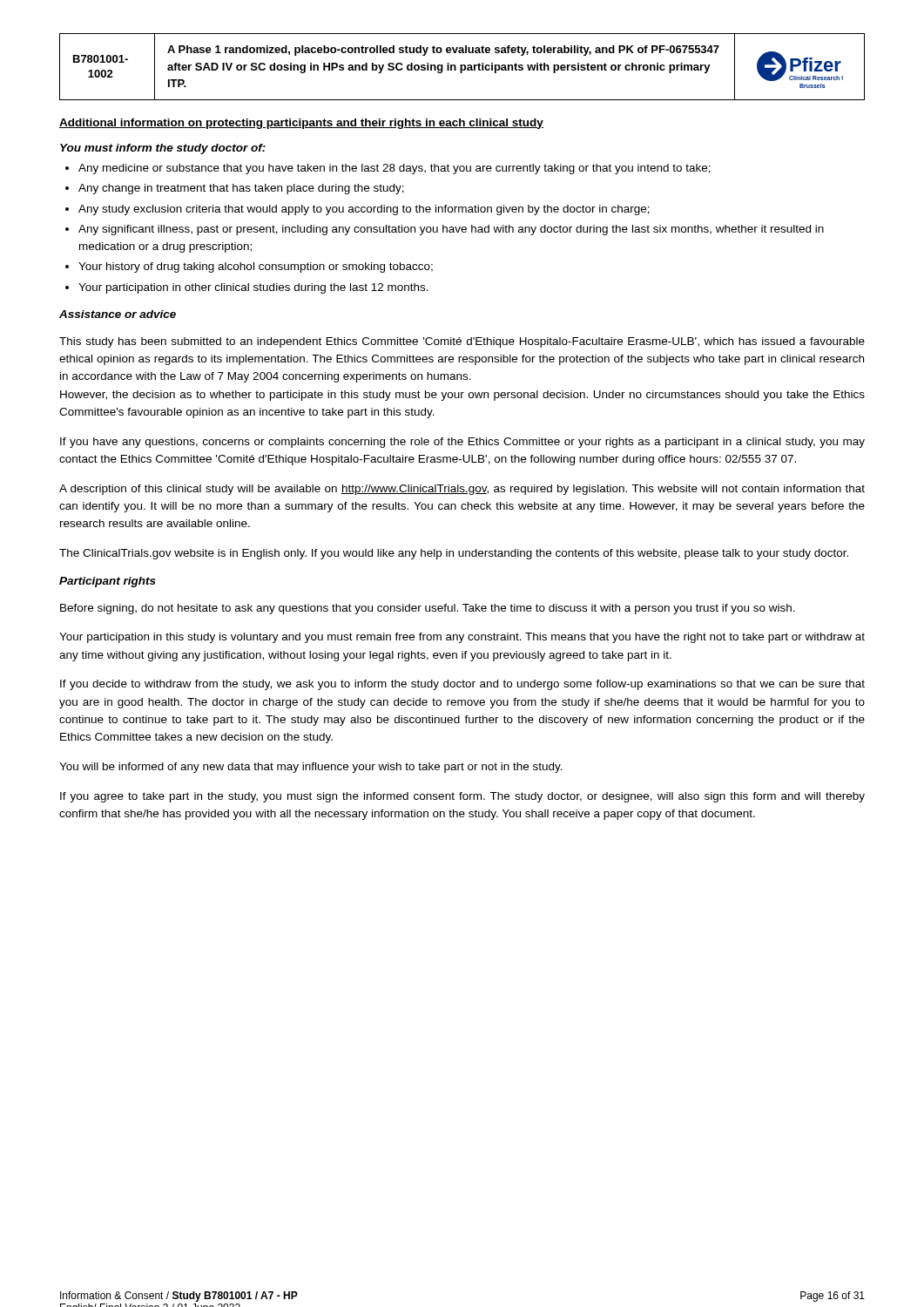Locate the section header that says "Assistance or advice"

click(x=118, y=314)
